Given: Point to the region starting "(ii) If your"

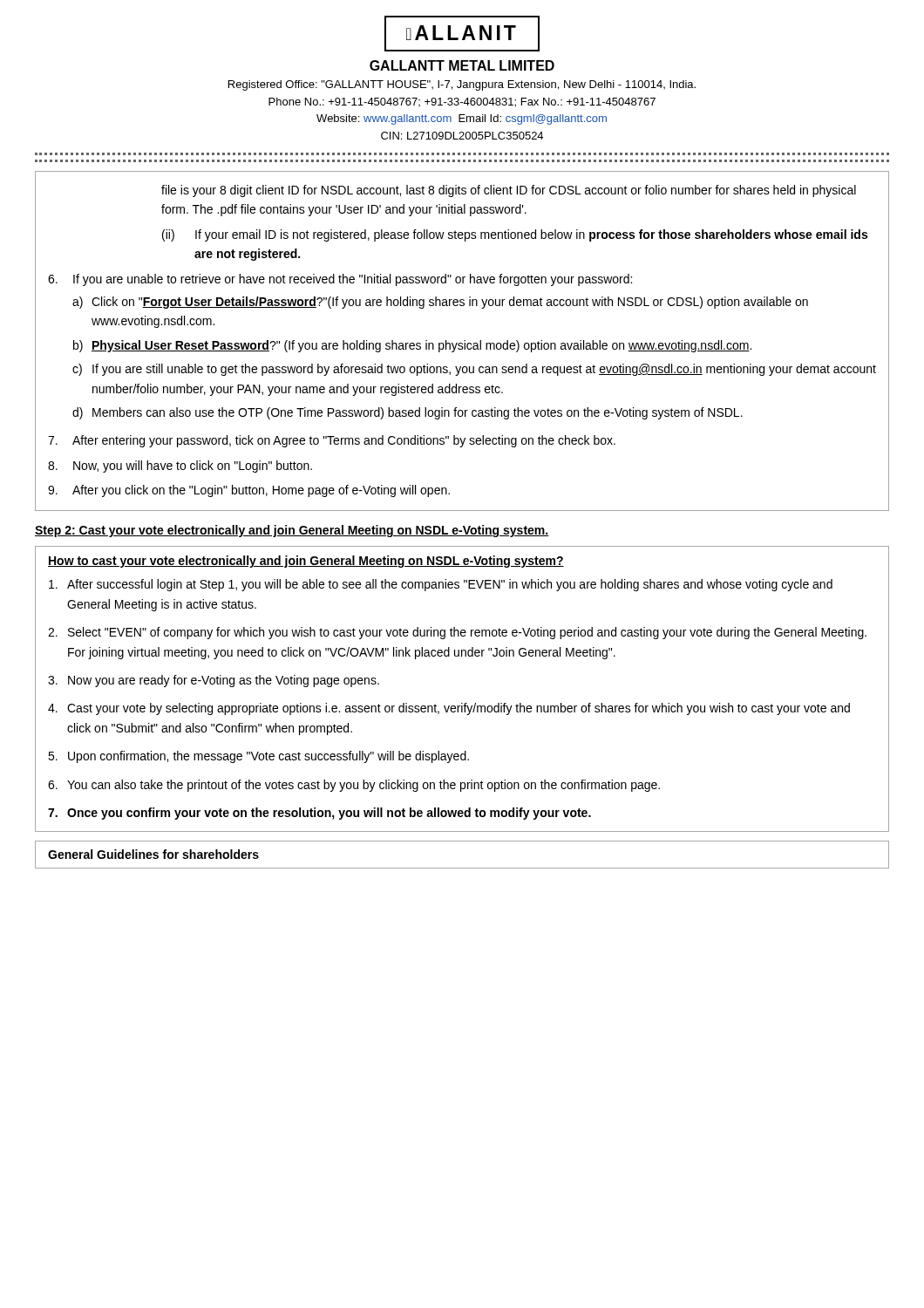Looking at the screenshot, I should [519, 244].
